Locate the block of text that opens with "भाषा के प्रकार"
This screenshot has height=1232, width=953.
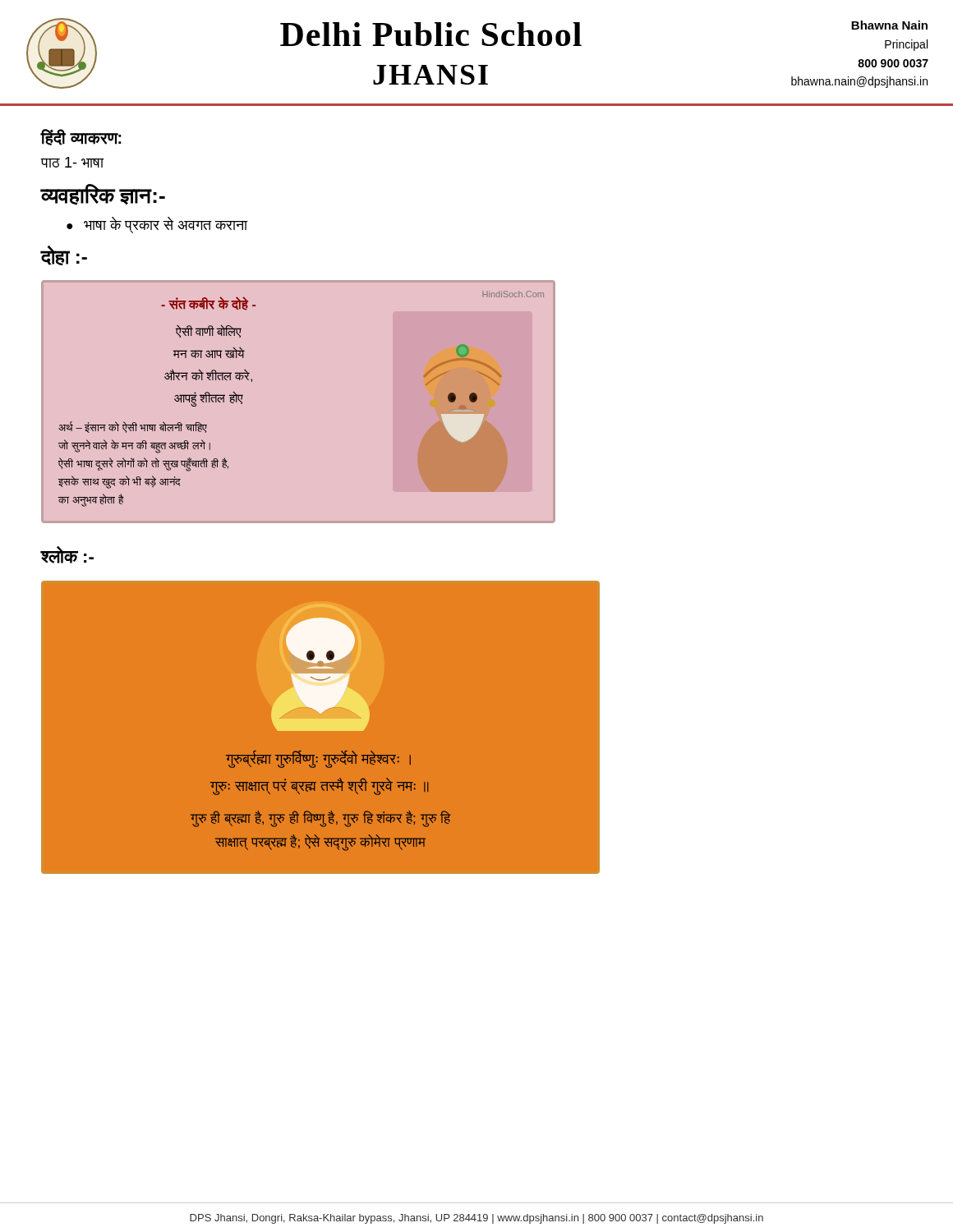(x=165, y=225)
